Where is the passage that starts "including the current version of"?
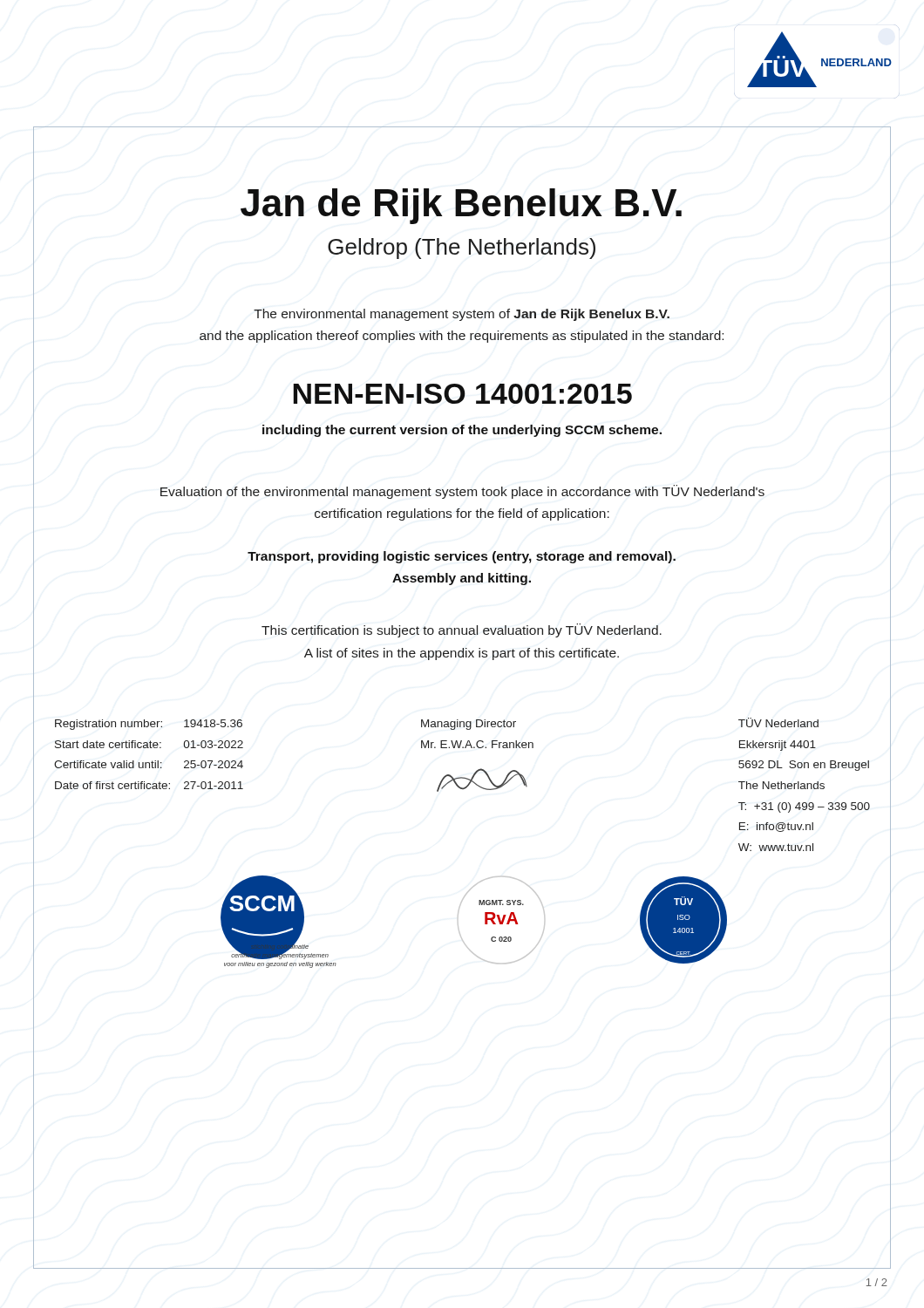924x1308 pixels. tap(462, 429)
